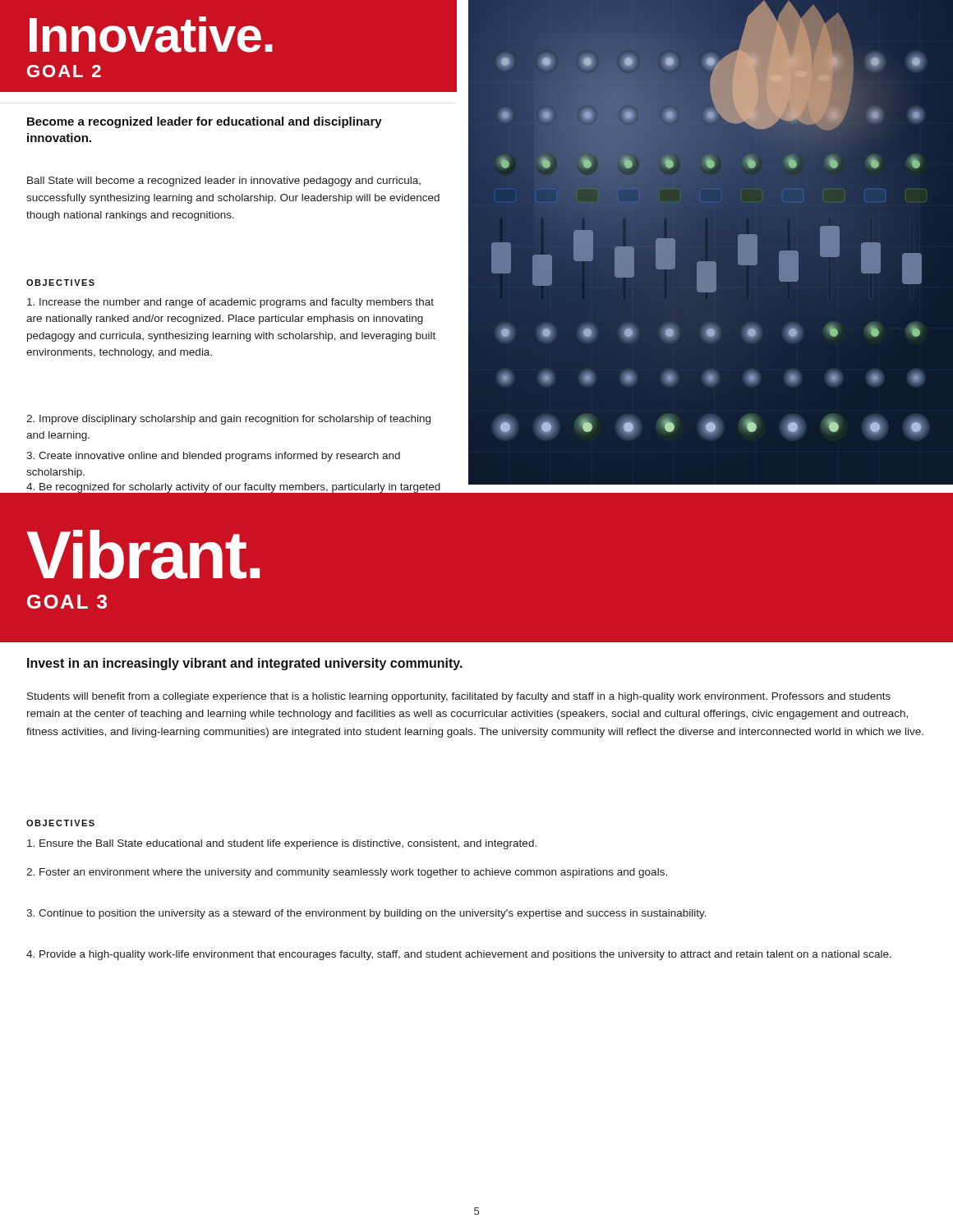Screen dimensions: 1232x953
Task: Select the text block containing "Students will benefit from a collegiate experience"
Action: (476, 714)
